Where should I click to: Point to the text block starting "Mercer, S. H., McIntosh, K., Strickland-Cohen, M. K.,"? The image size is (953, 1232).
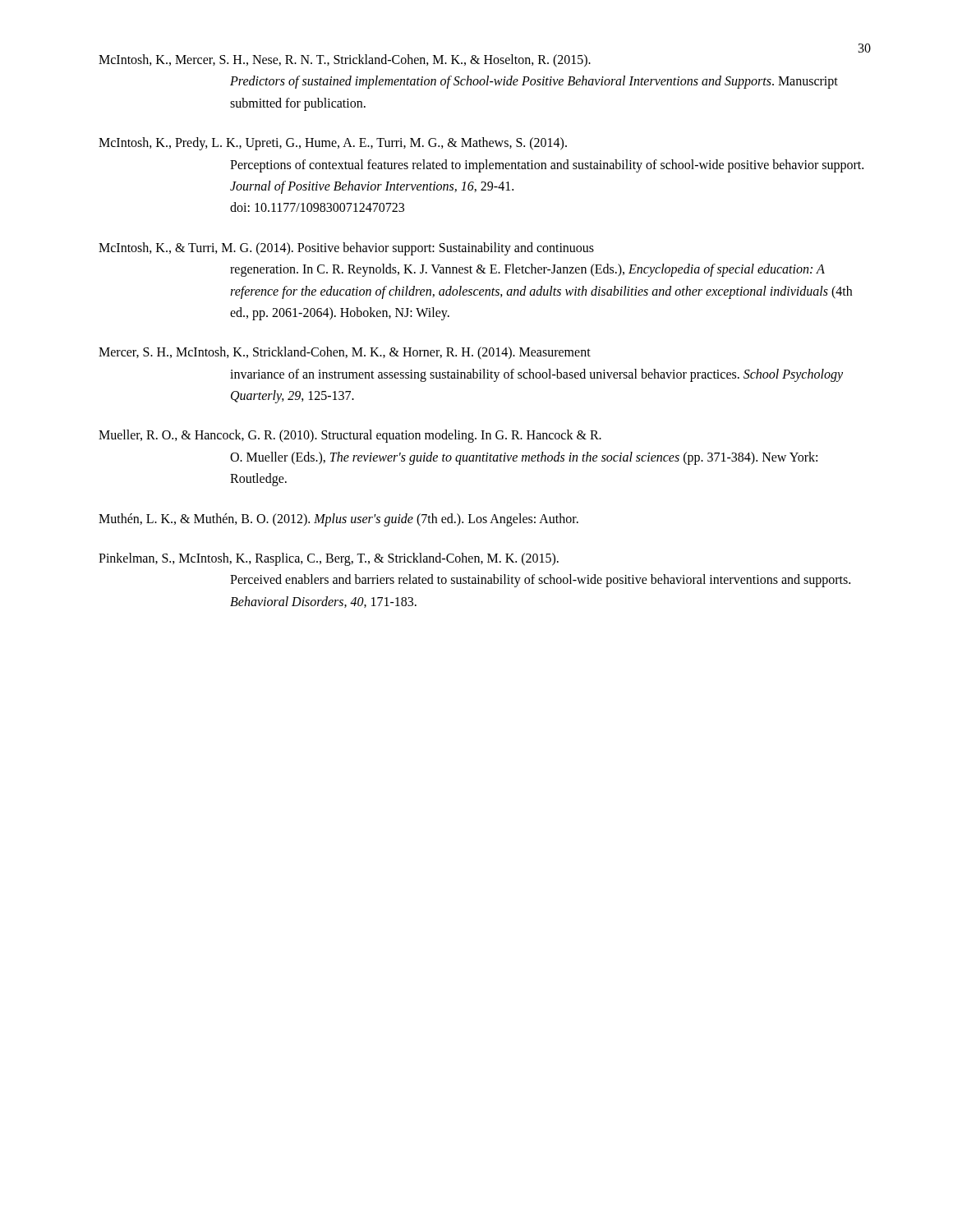[x=485, y=376]
